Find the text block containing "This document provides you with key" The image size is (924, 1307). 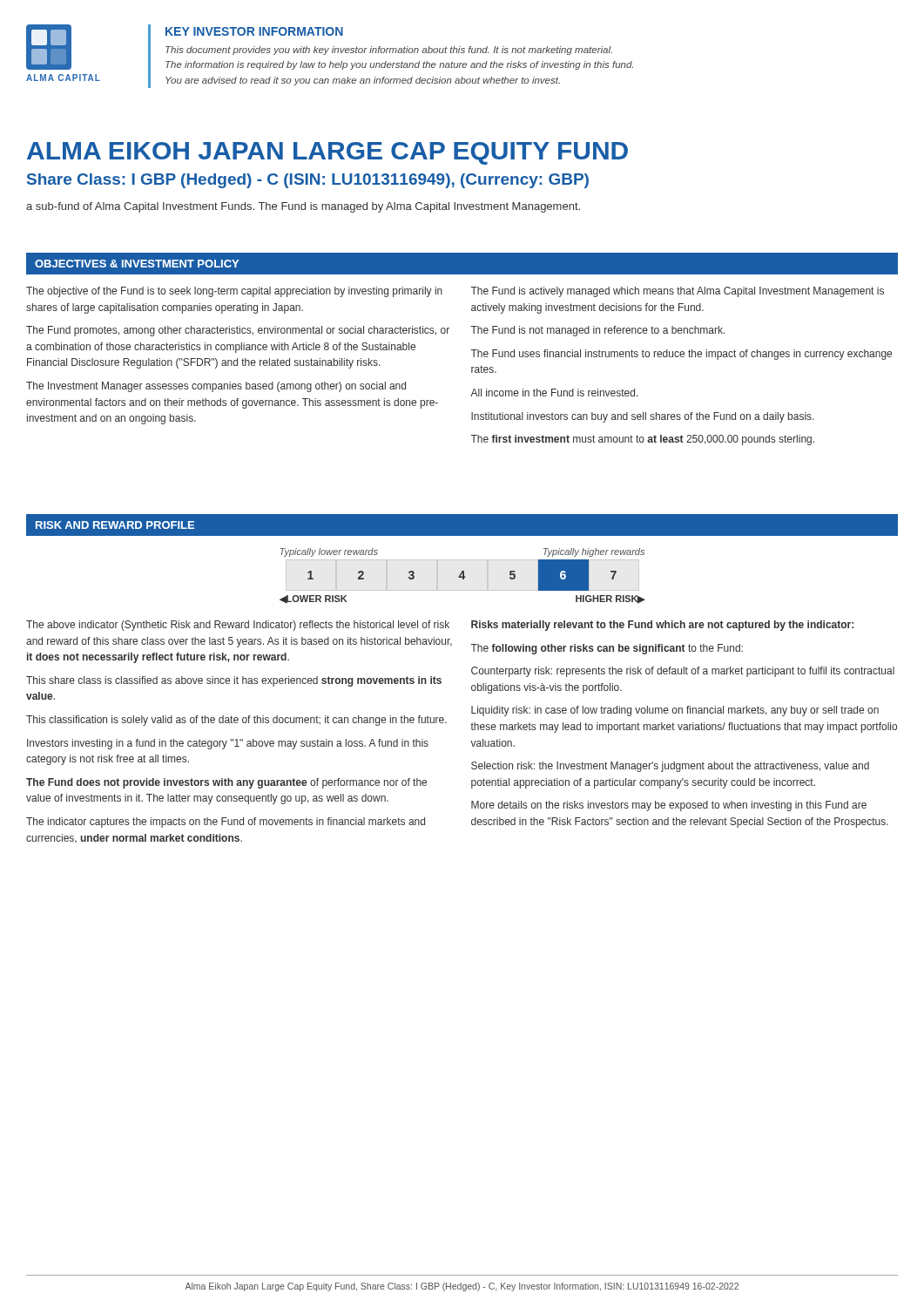[x=400, y=65]
